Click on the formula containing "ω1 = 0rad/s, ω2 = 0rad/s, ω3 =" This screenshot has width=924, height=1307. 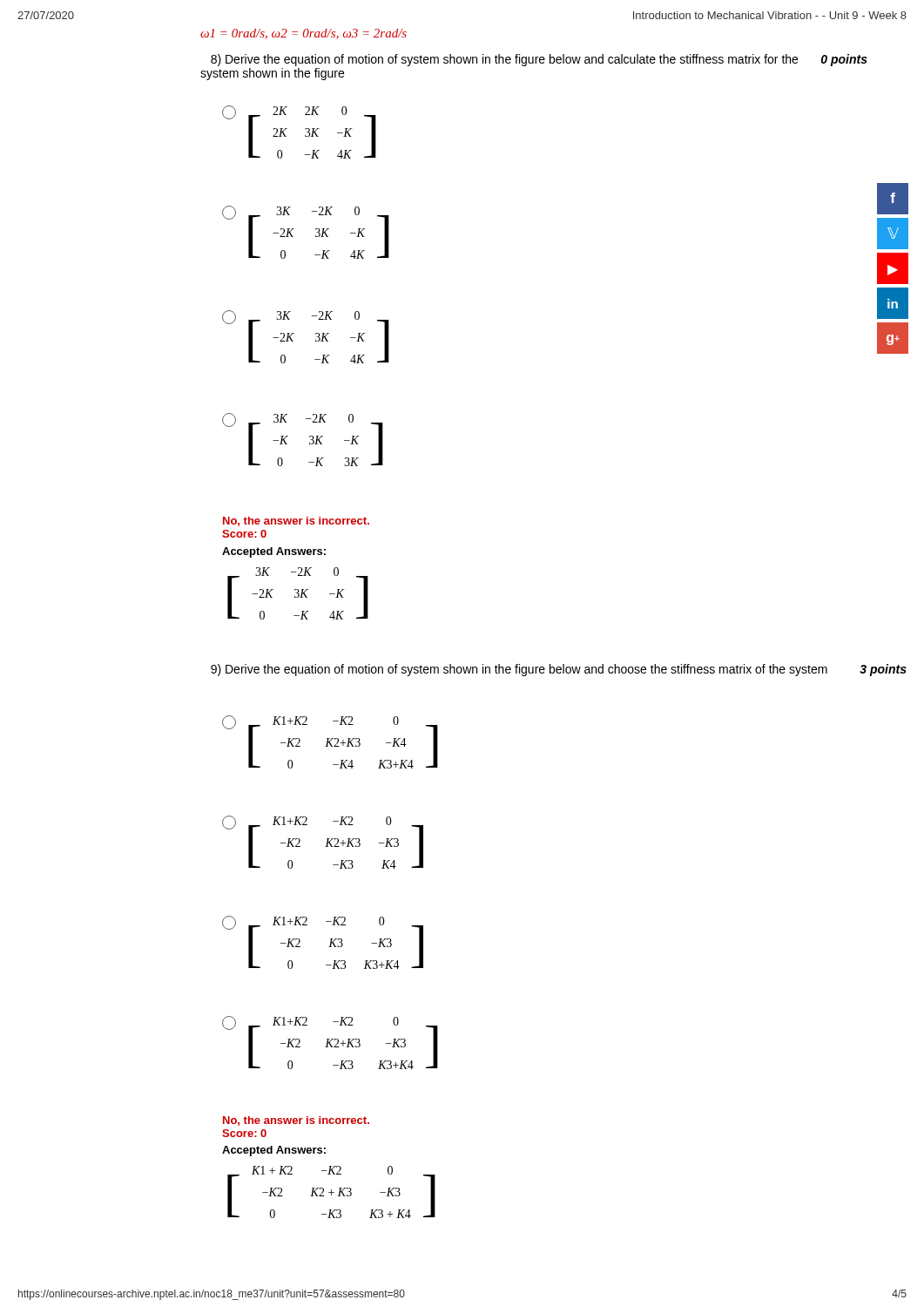(x=304, y=33)
